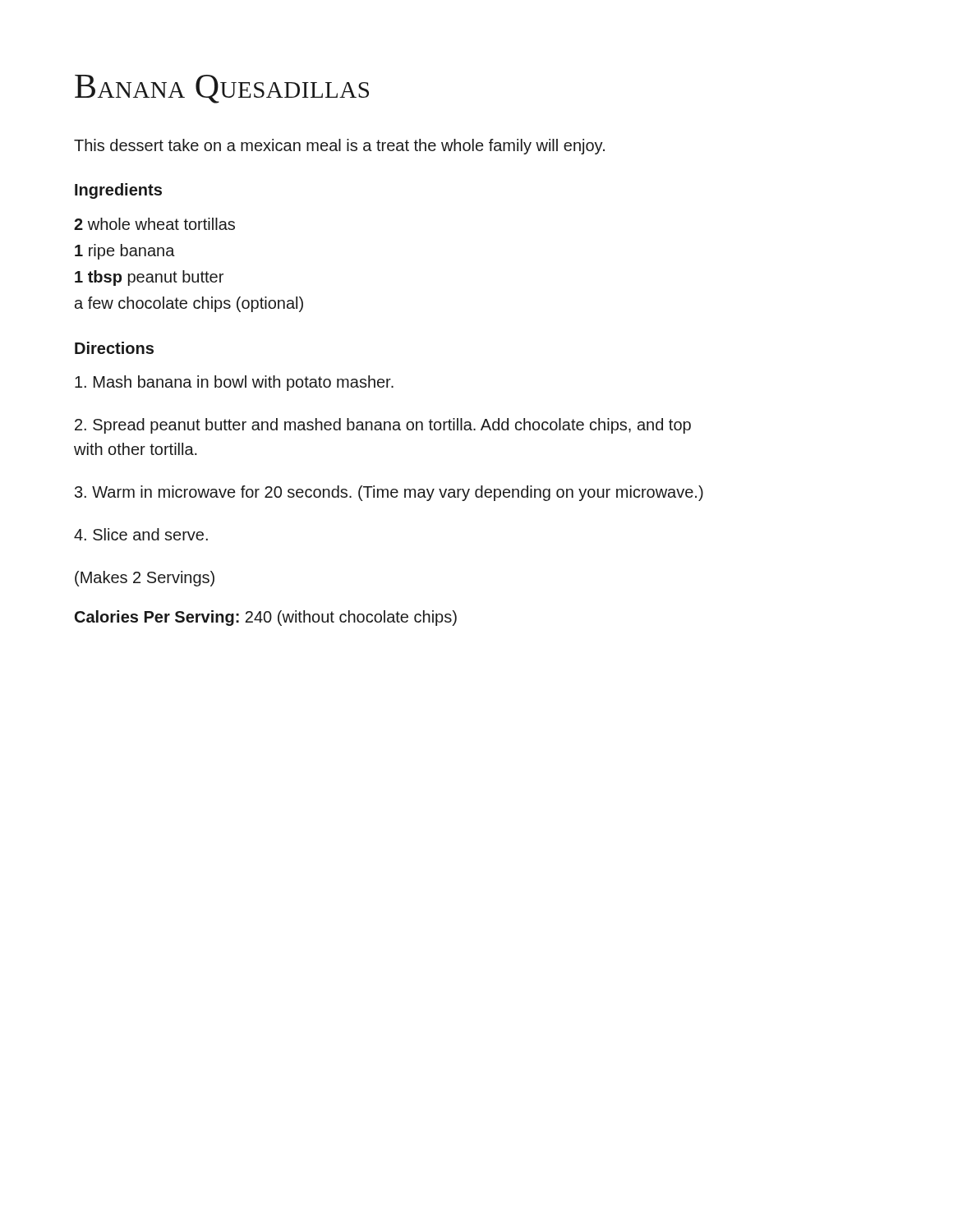Locate the text "Banana Quesadillas"
This screenshot has width=953, height=1232.
pos(222,86)
